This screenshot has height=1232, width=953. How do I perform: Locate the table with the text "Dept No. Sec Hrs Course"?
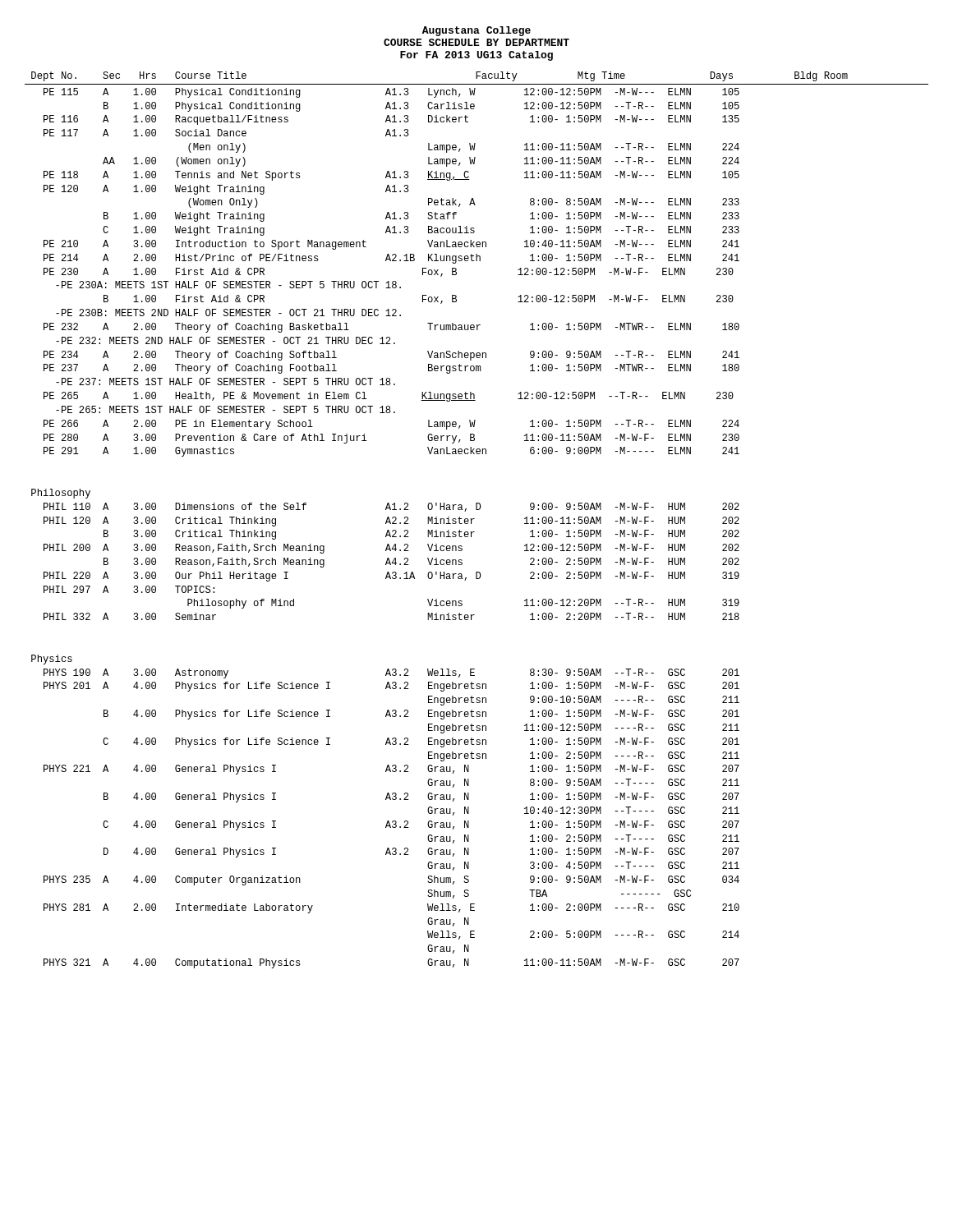coord(476,520)
